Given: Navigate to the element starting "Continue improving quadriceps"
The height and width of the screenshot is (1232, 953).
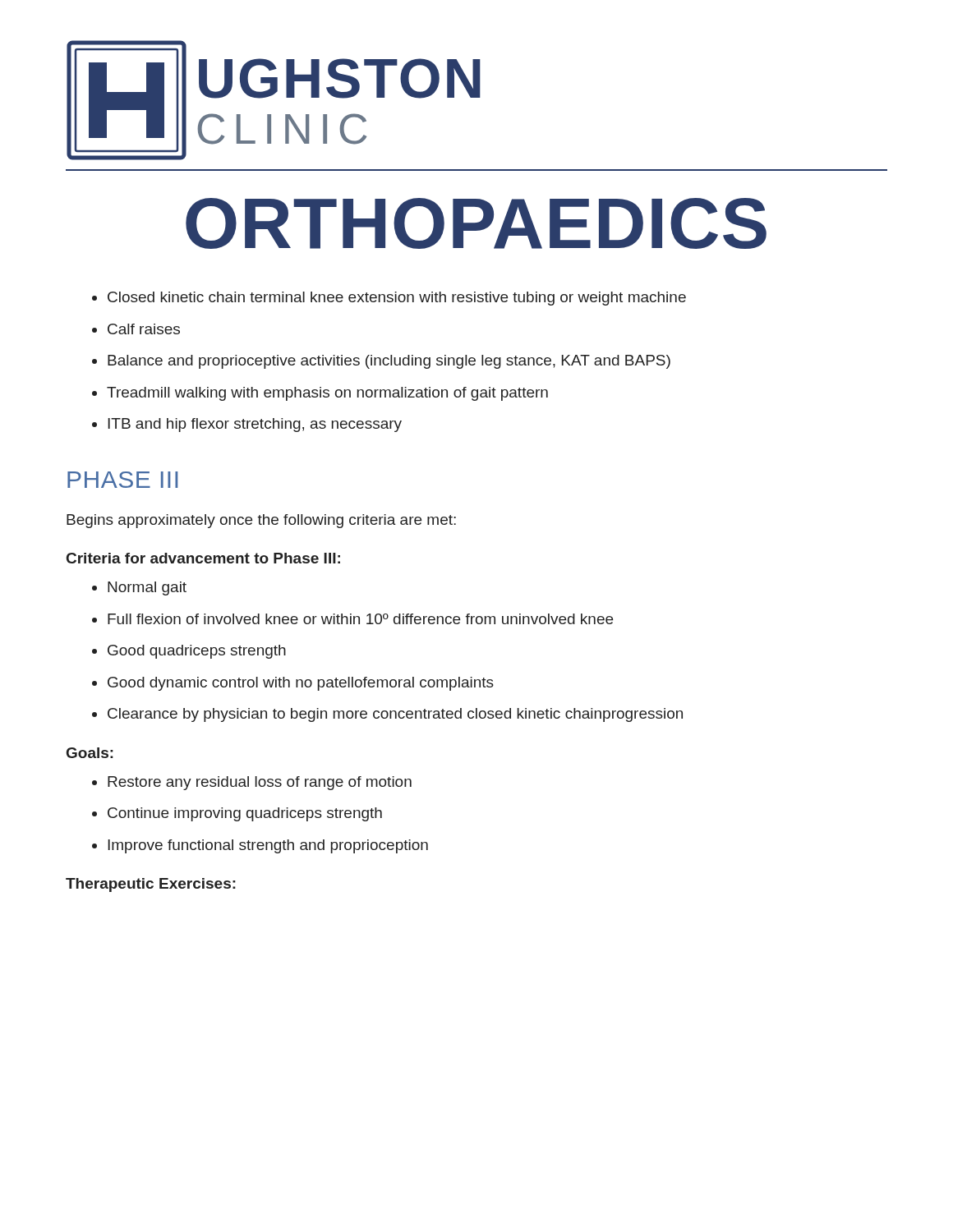Looking at the screenshot, I should point(245,813).
